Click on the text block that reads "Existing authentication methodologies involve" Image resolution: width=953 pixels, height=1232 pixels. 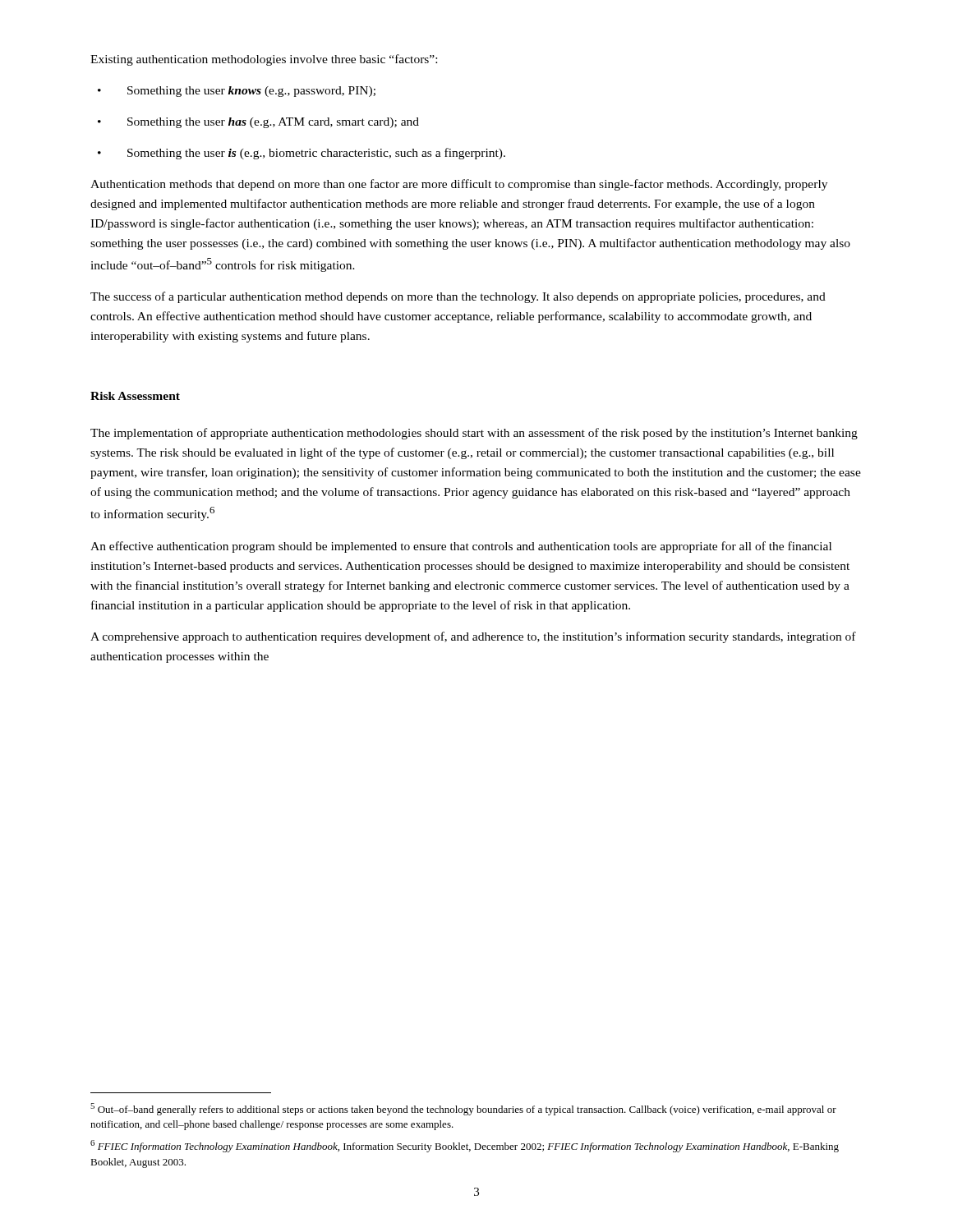click(264, 59)
